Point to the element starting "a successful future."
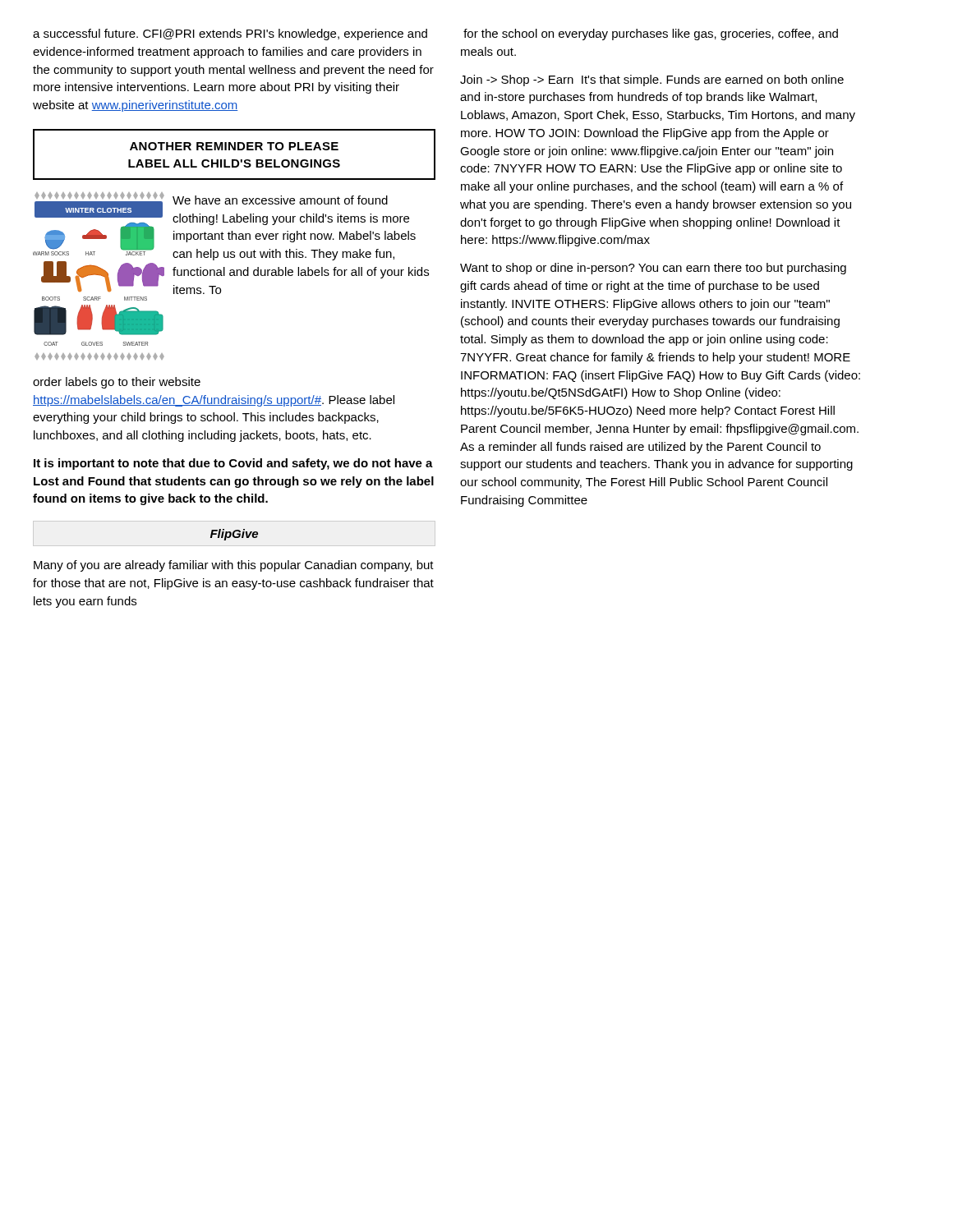 (x=233, y=69)
